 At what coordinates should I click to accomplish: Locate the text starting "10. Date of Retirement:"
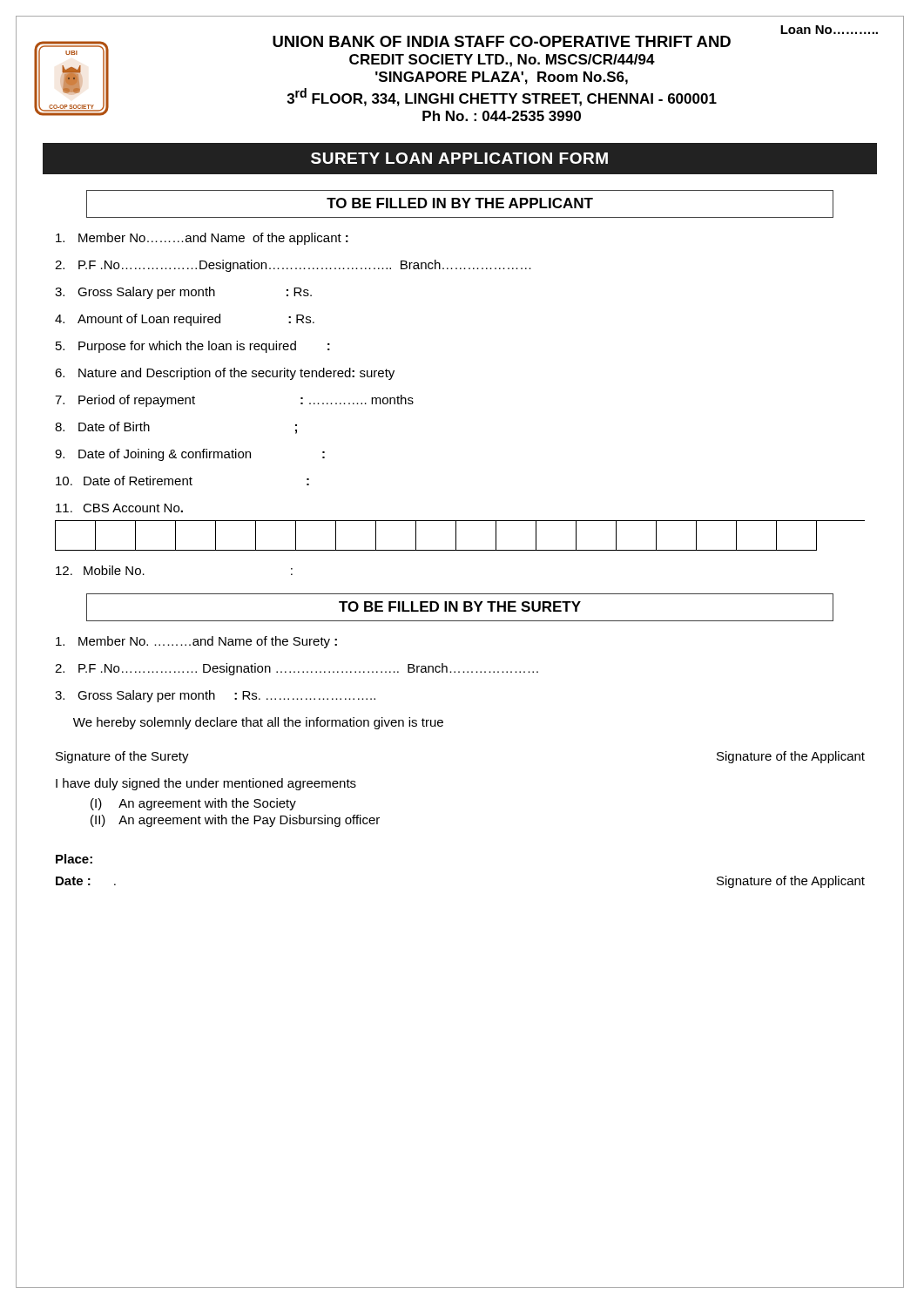pos(182,481)
